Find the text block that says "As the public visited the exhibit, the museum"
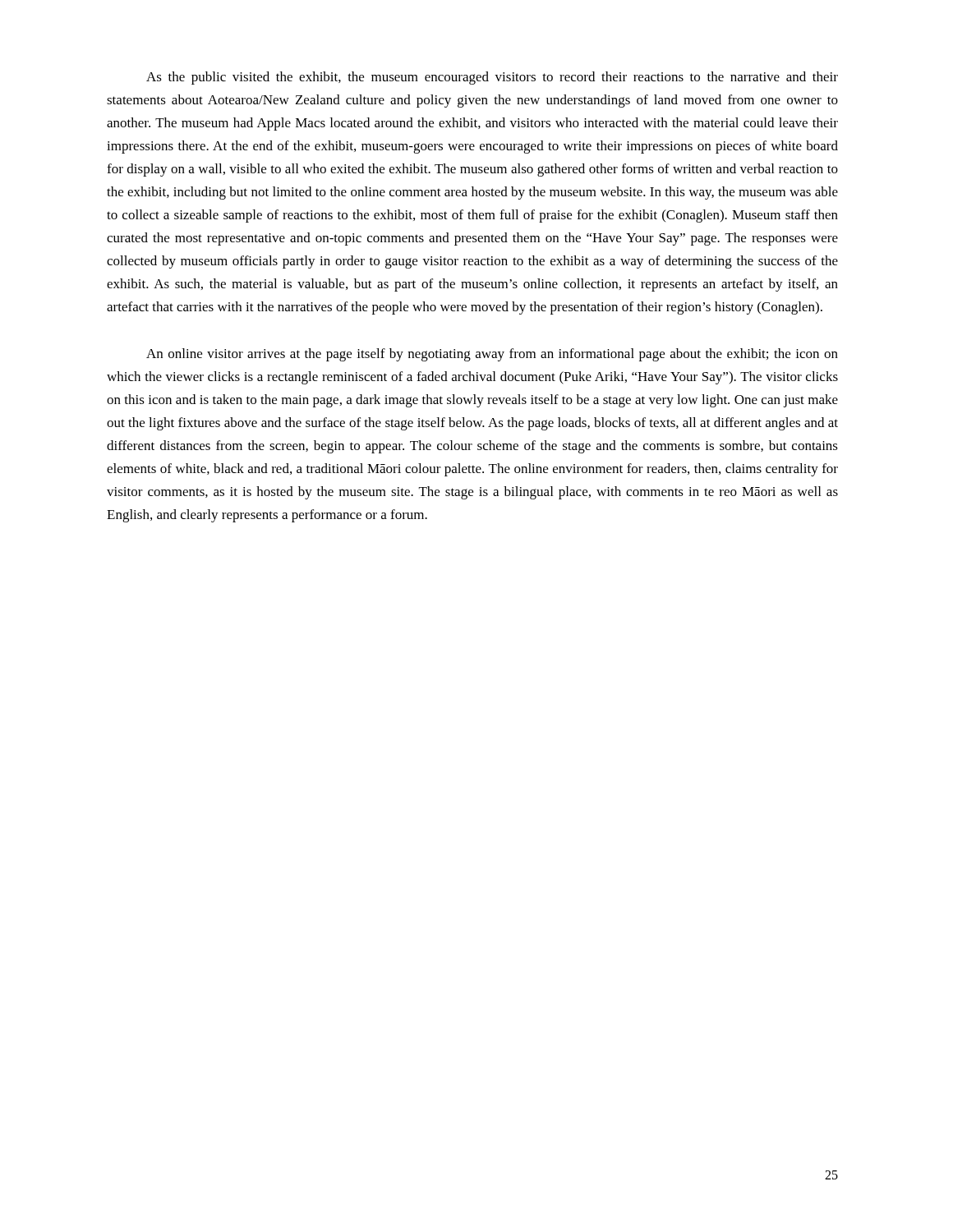Viewport: 953px width, 1232px height. (x=472, y=192)
